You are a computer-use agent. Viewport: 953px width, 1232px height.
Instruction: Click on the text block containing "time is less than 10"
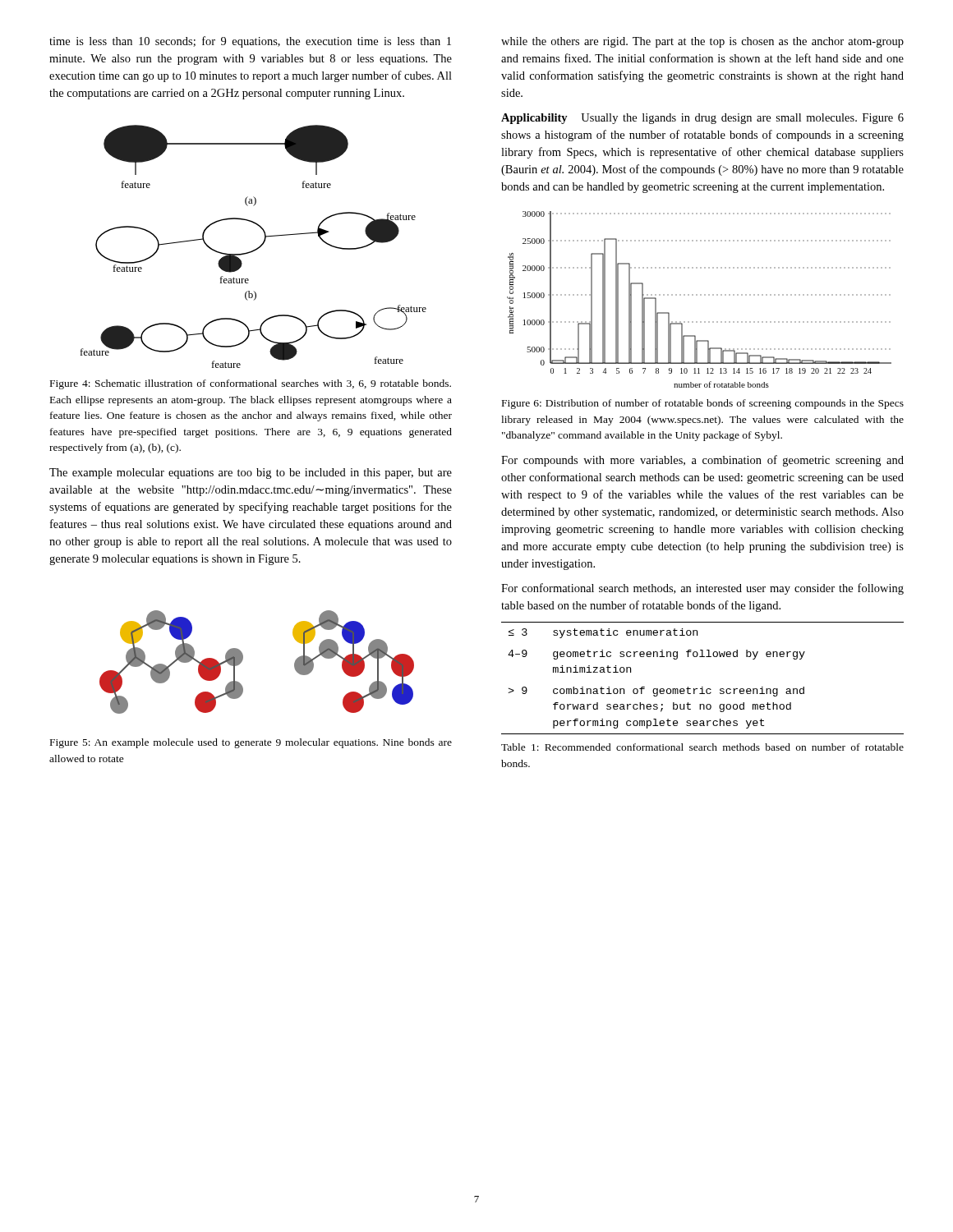point(251,67)
